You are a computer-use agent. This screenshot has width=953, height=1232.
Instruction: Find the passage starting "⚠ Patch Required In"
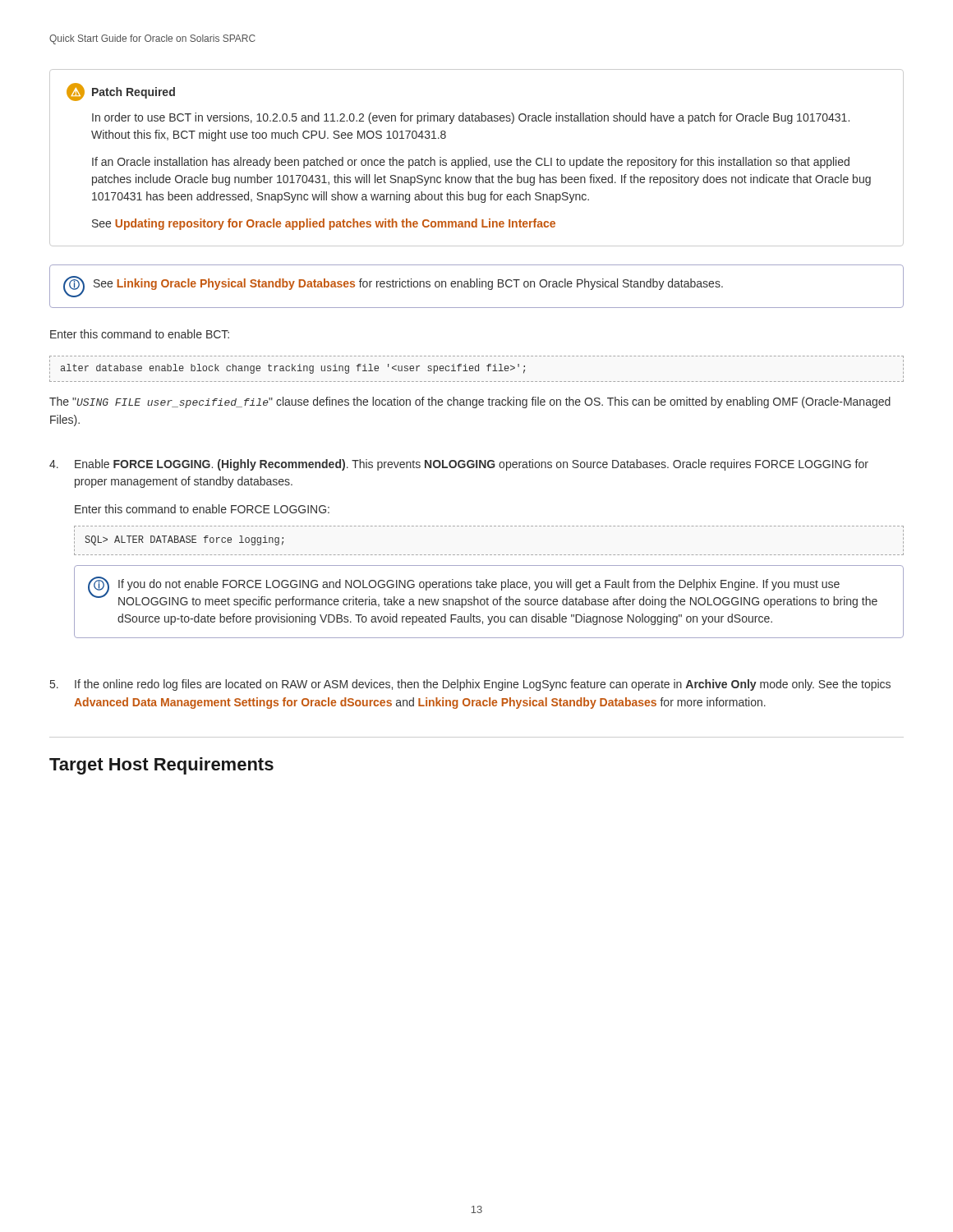[476, 158]
